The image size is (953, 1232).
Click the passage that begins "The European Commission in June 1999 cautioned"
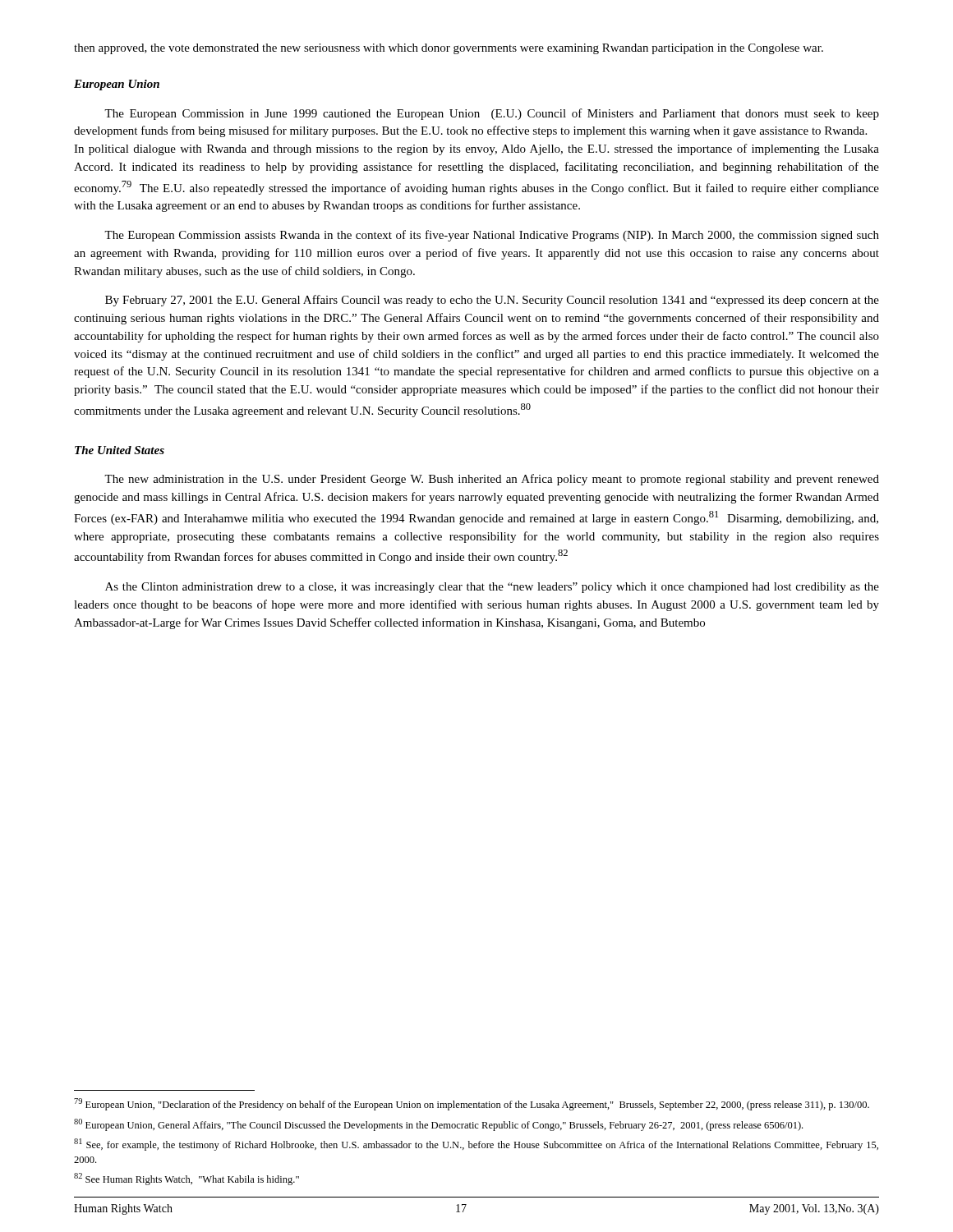(476, 160)
